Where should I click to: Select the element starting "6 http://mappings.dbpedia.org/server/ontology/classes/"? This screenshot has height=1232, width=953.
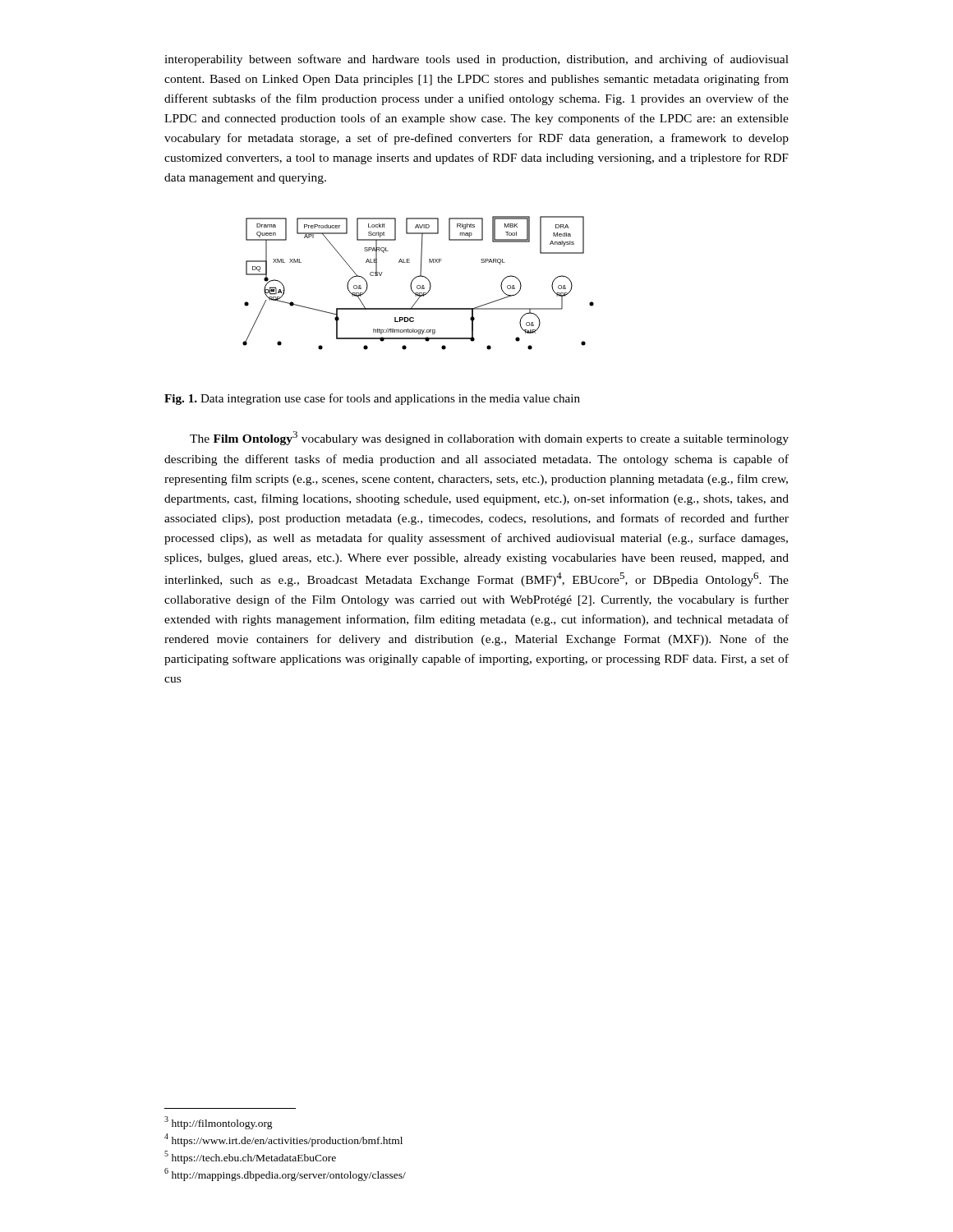pyautogui.click(x=285, y=1173)
